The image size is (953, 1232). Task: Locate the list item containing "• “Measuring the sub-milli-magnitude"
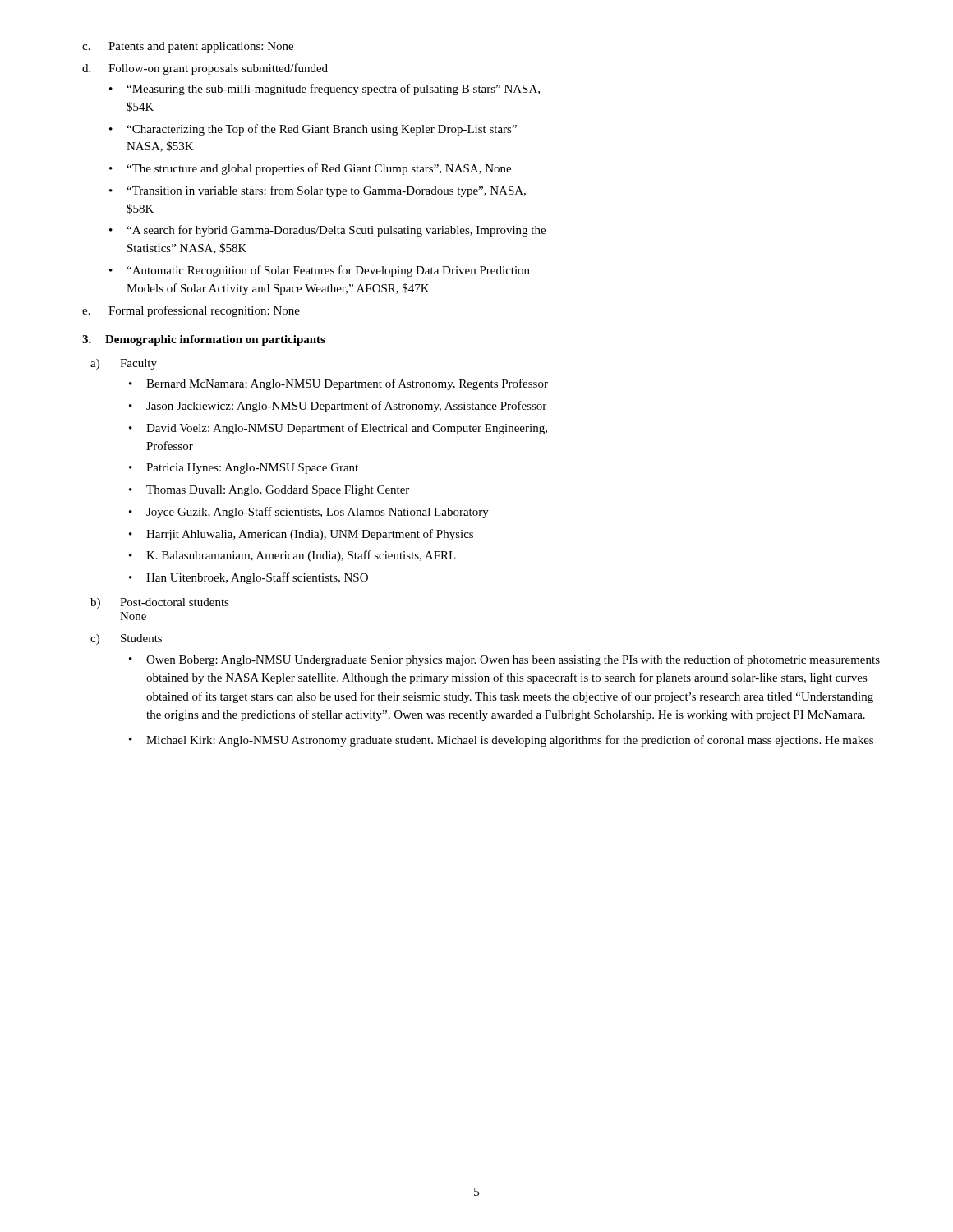(x=498, y=98)
